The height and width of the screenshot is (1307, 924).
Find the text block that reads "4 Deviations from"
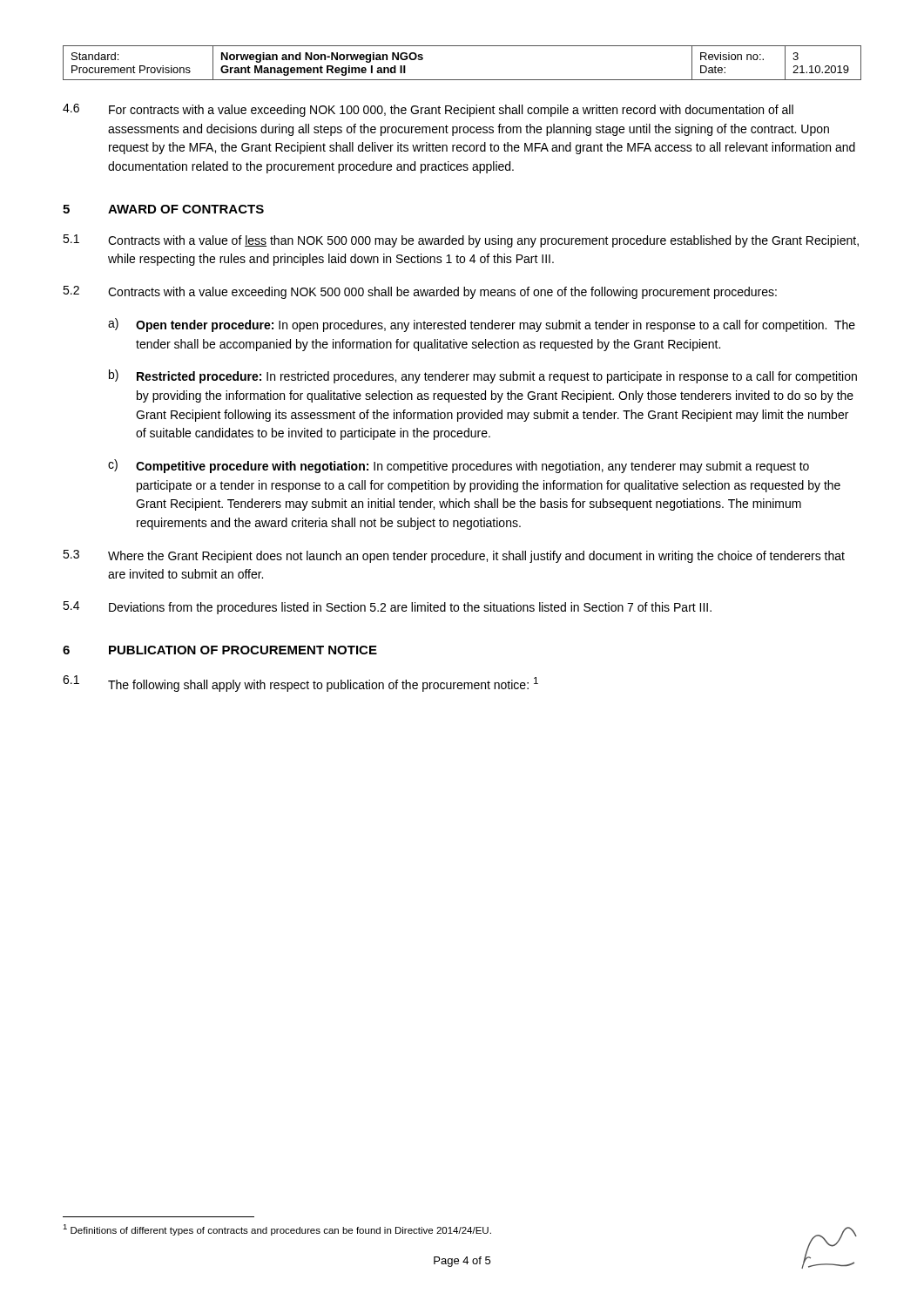(462, 608)
